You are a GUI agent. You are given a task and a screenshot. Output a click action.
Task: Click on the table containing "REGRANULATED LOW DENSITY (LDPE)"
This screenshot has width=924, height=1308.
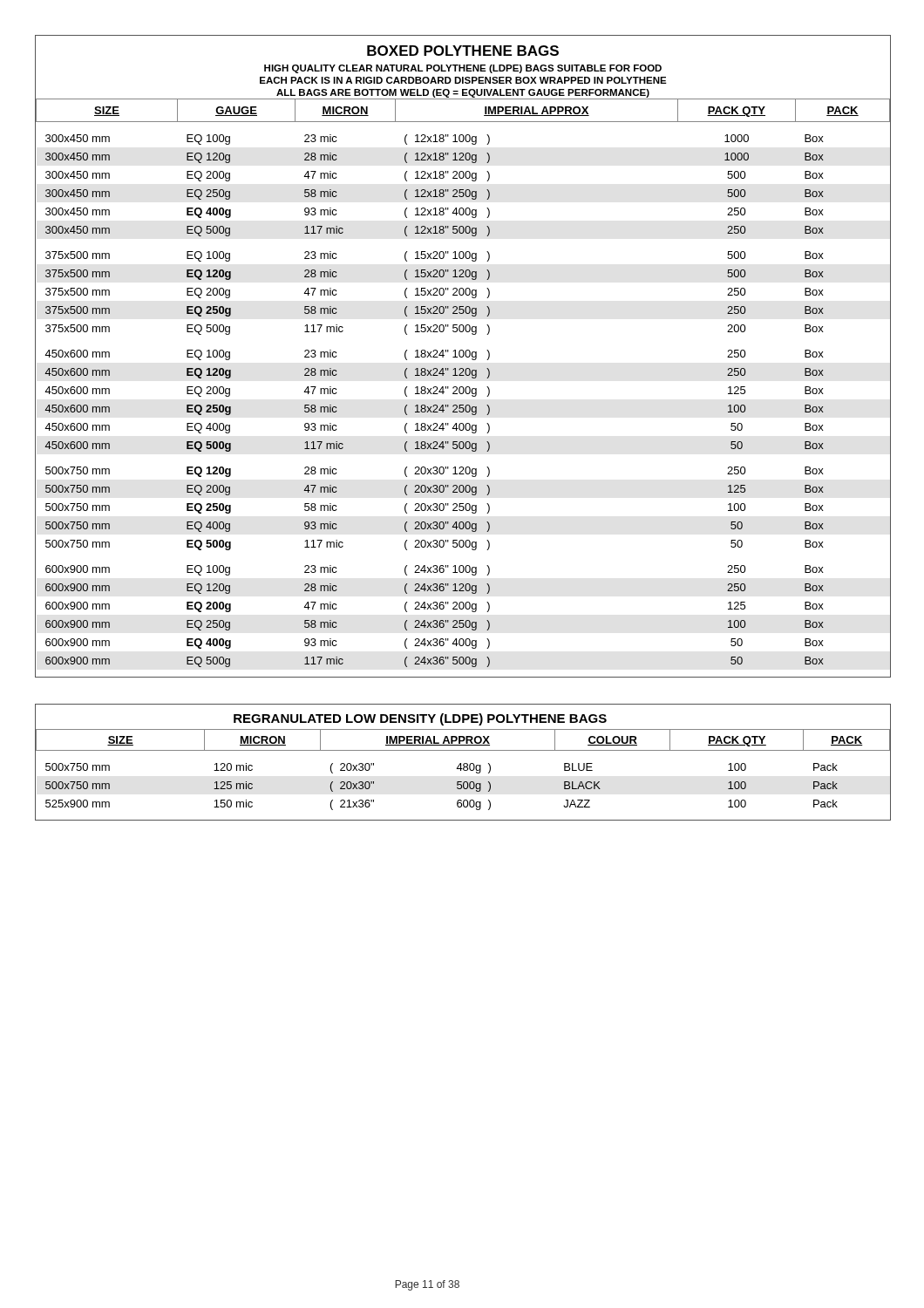click(x=463, y=762)
